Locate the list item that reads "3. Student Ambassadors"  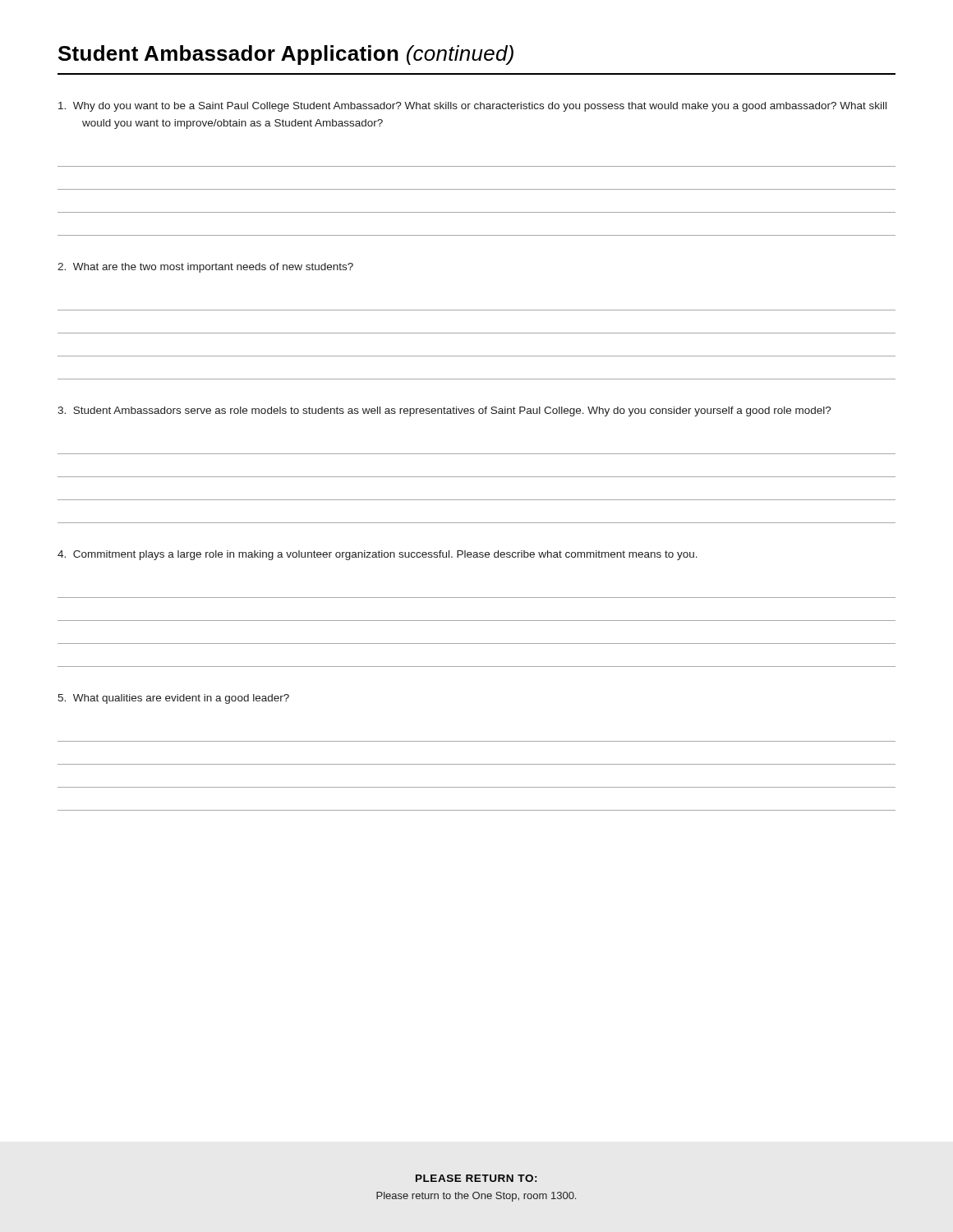pos(476,463)
